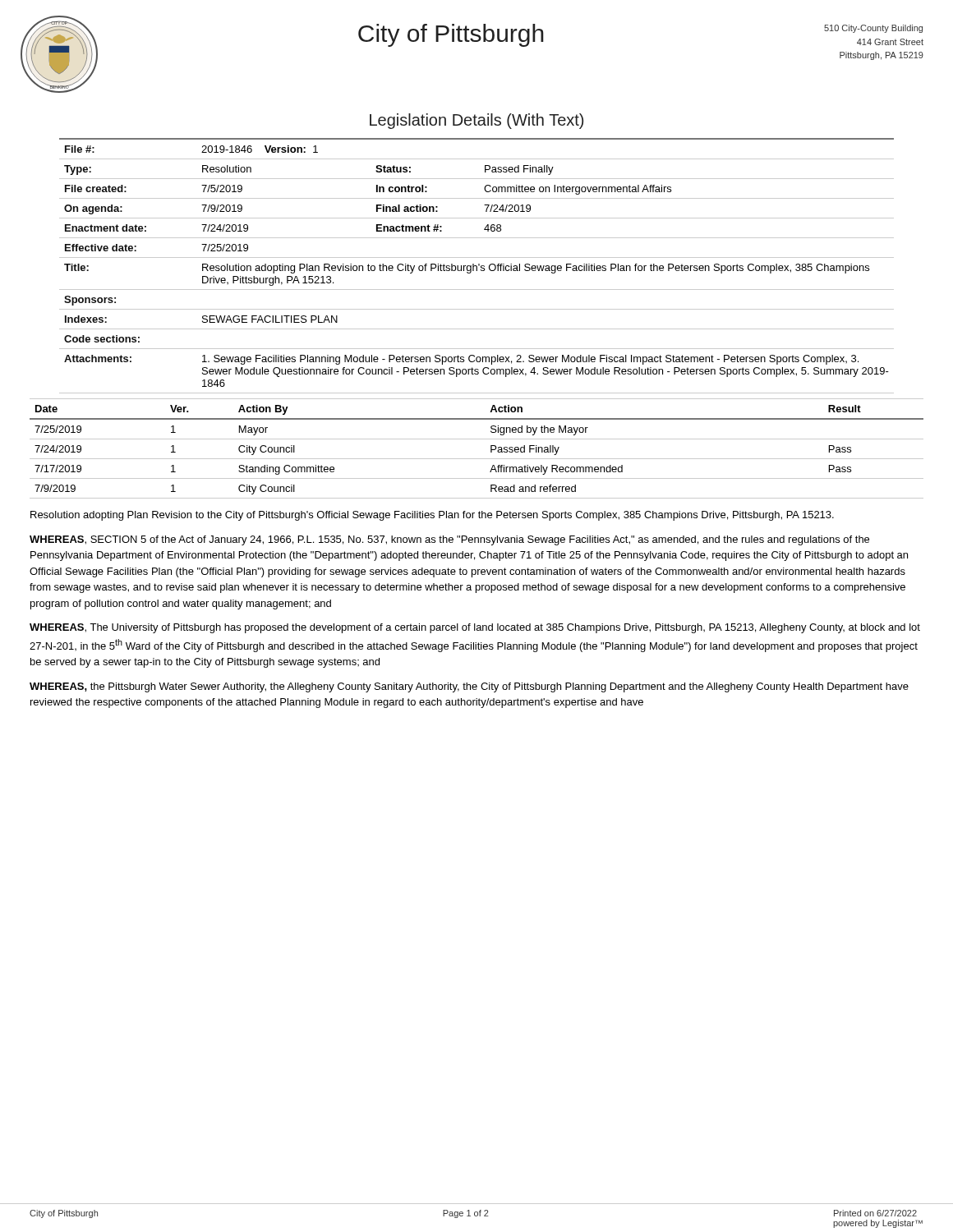Screen dimensions: 1232x953
Task: Select the table that reads "In control:"
Action: pos(476,266)
